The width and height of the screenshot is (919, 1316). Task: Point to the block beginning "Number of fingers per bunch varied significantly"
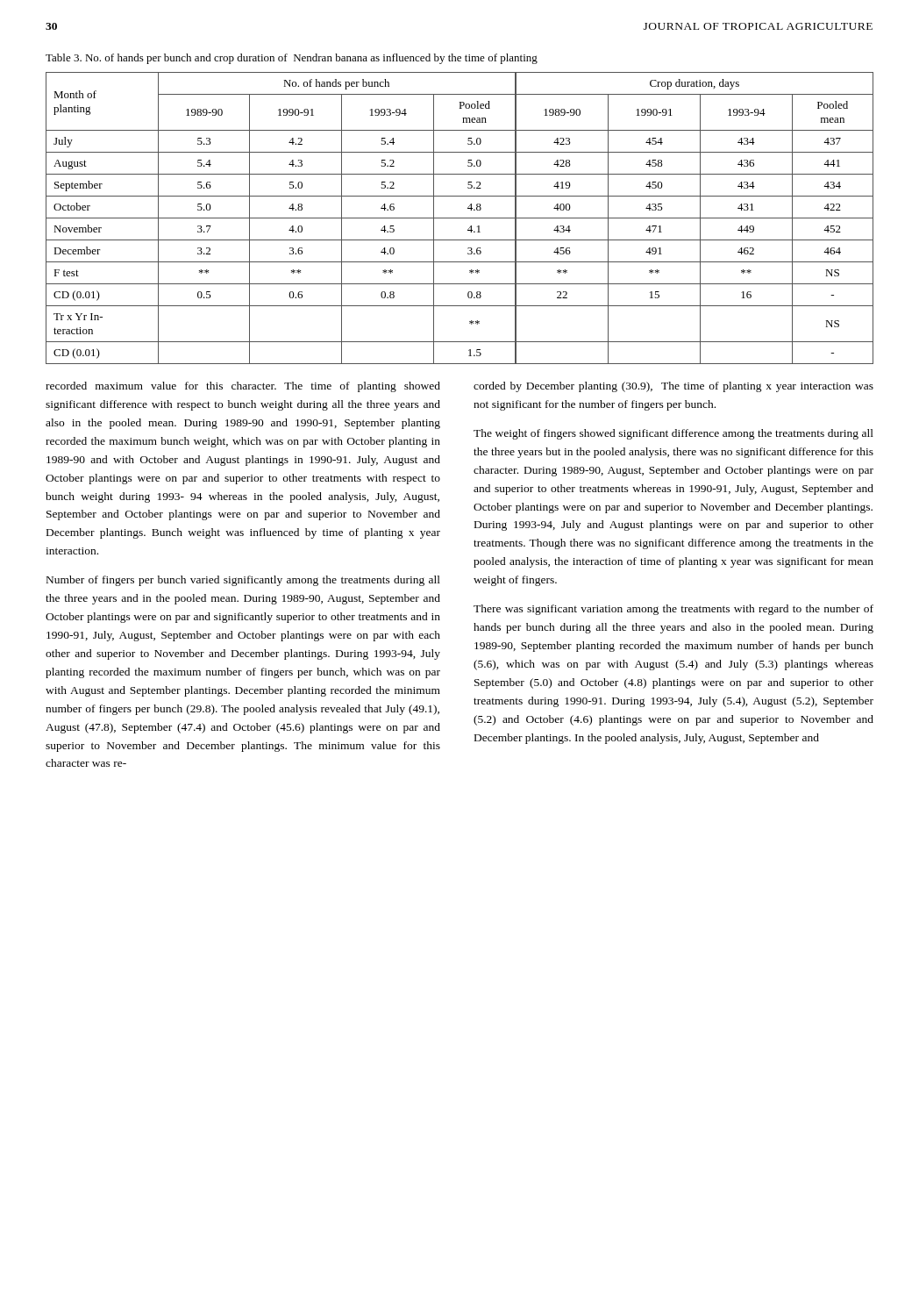pyautogui.click(x=243, y=671)
